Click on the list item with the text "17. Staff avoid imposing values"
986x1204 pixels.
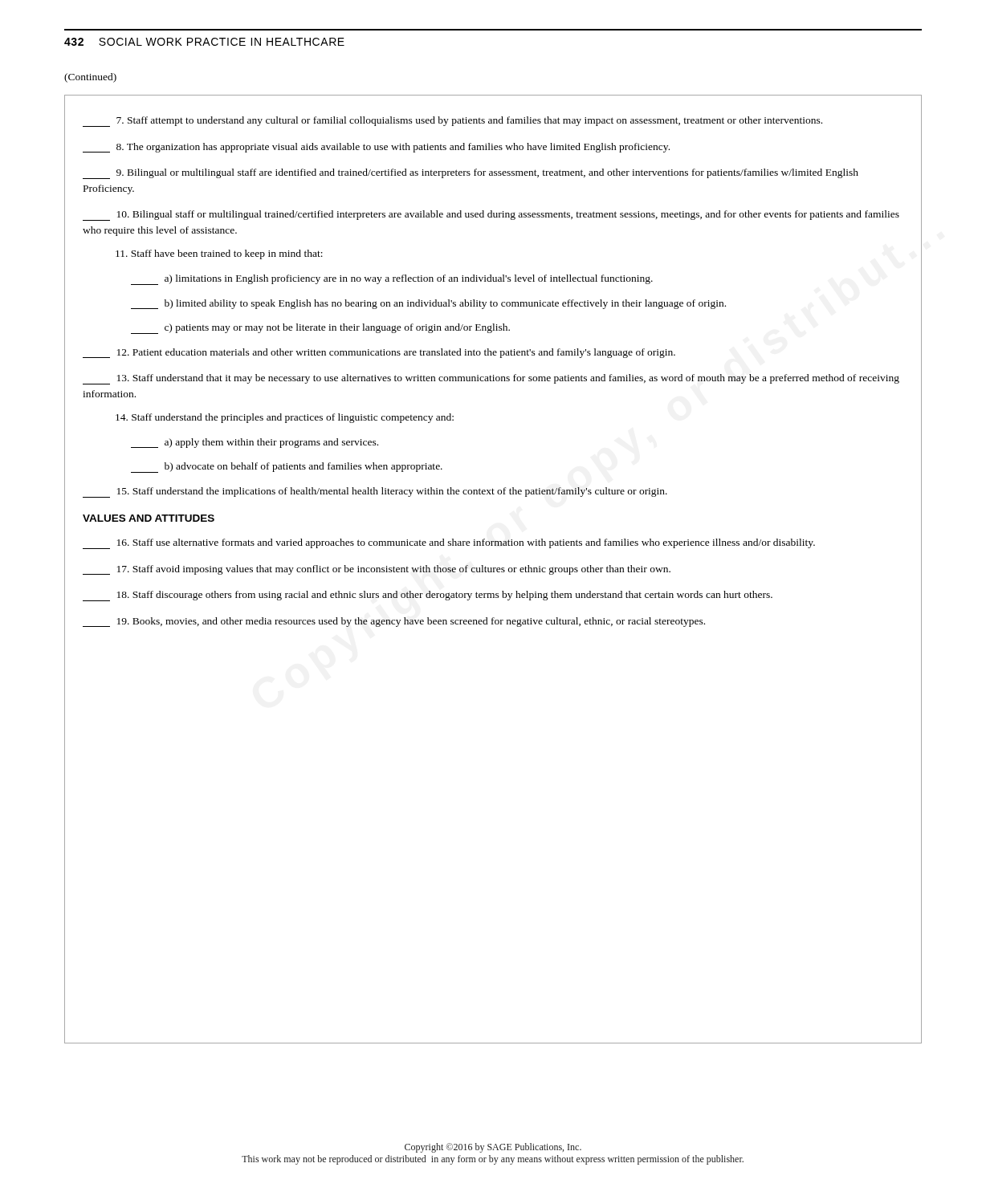pyautogui.click(x=377, y=567)
